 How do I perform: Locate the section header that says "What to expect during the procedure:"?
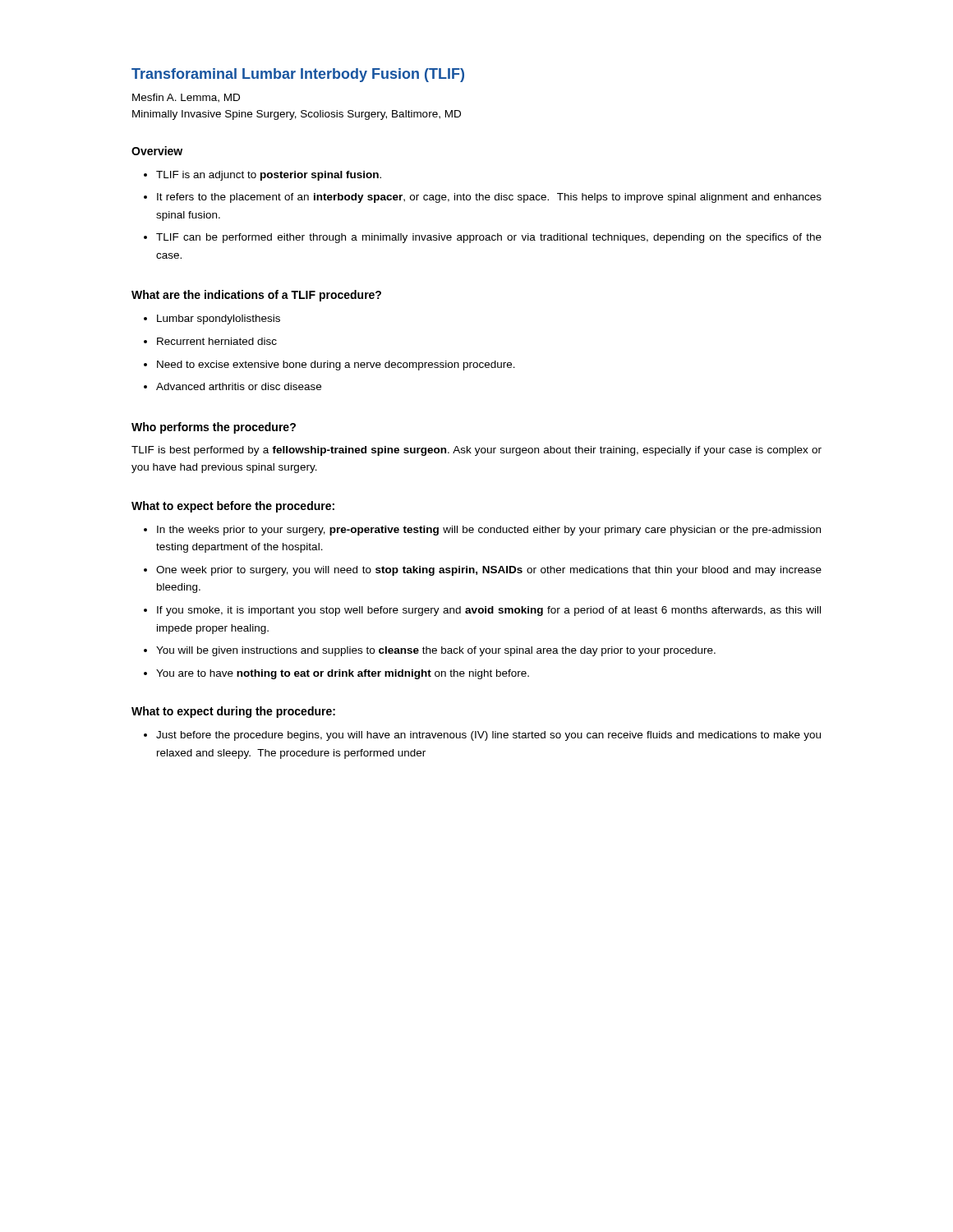point(234,712)
